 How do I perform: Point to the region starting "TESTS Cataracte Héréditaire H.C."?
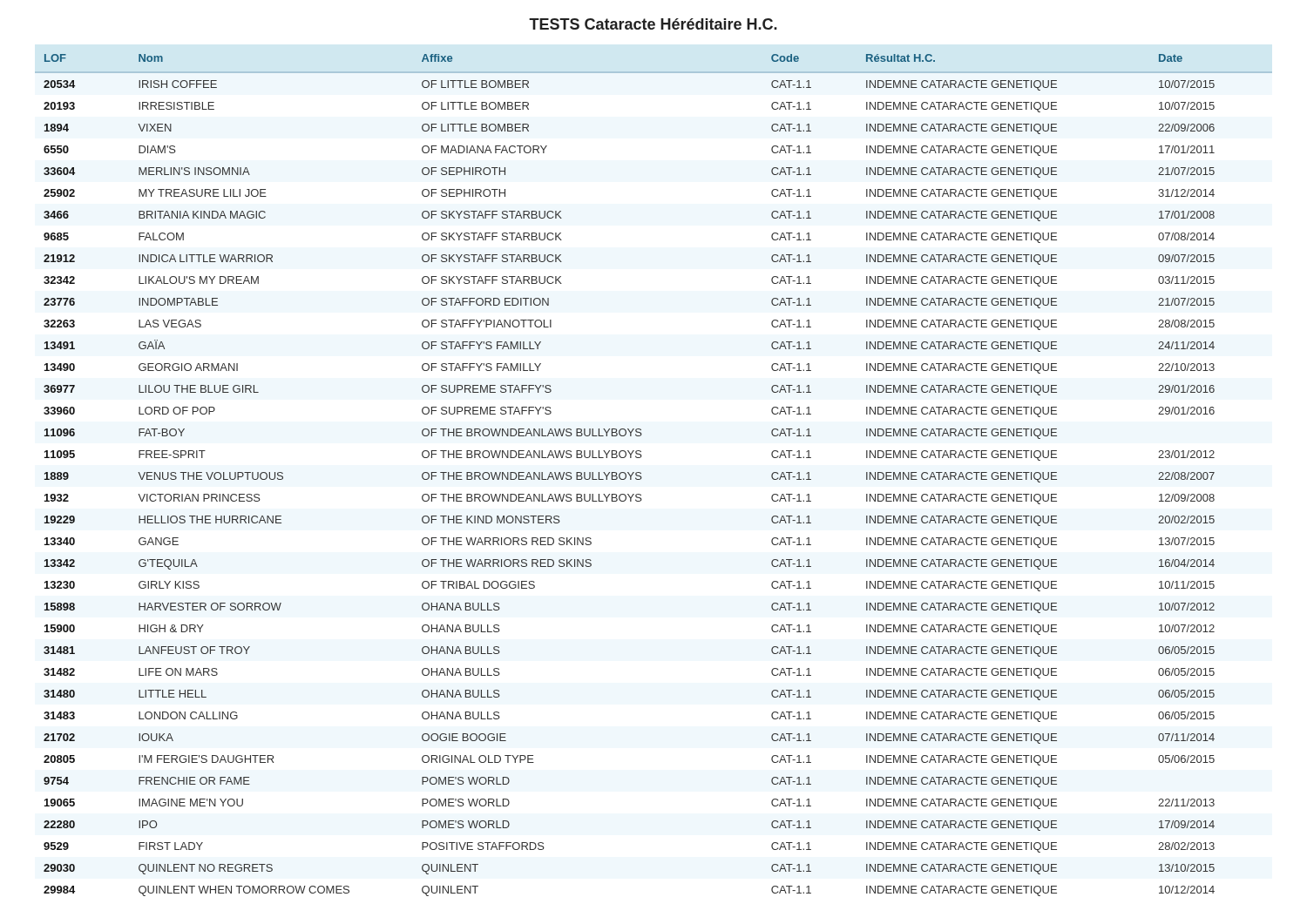pos(654,24)
